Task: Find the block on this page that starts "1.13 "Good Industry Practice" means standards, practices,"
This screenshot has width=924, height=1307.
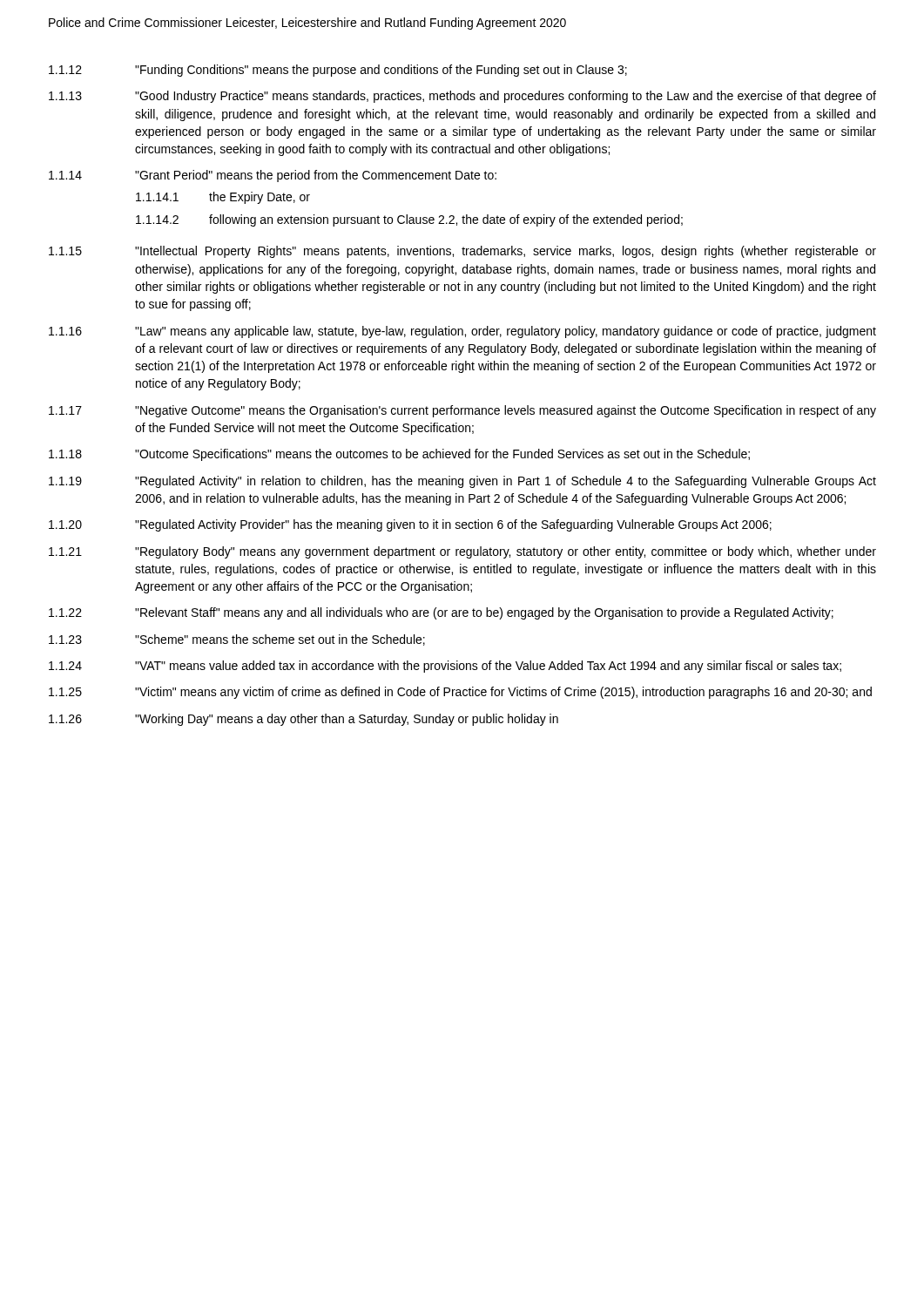Action: point(462,123)
